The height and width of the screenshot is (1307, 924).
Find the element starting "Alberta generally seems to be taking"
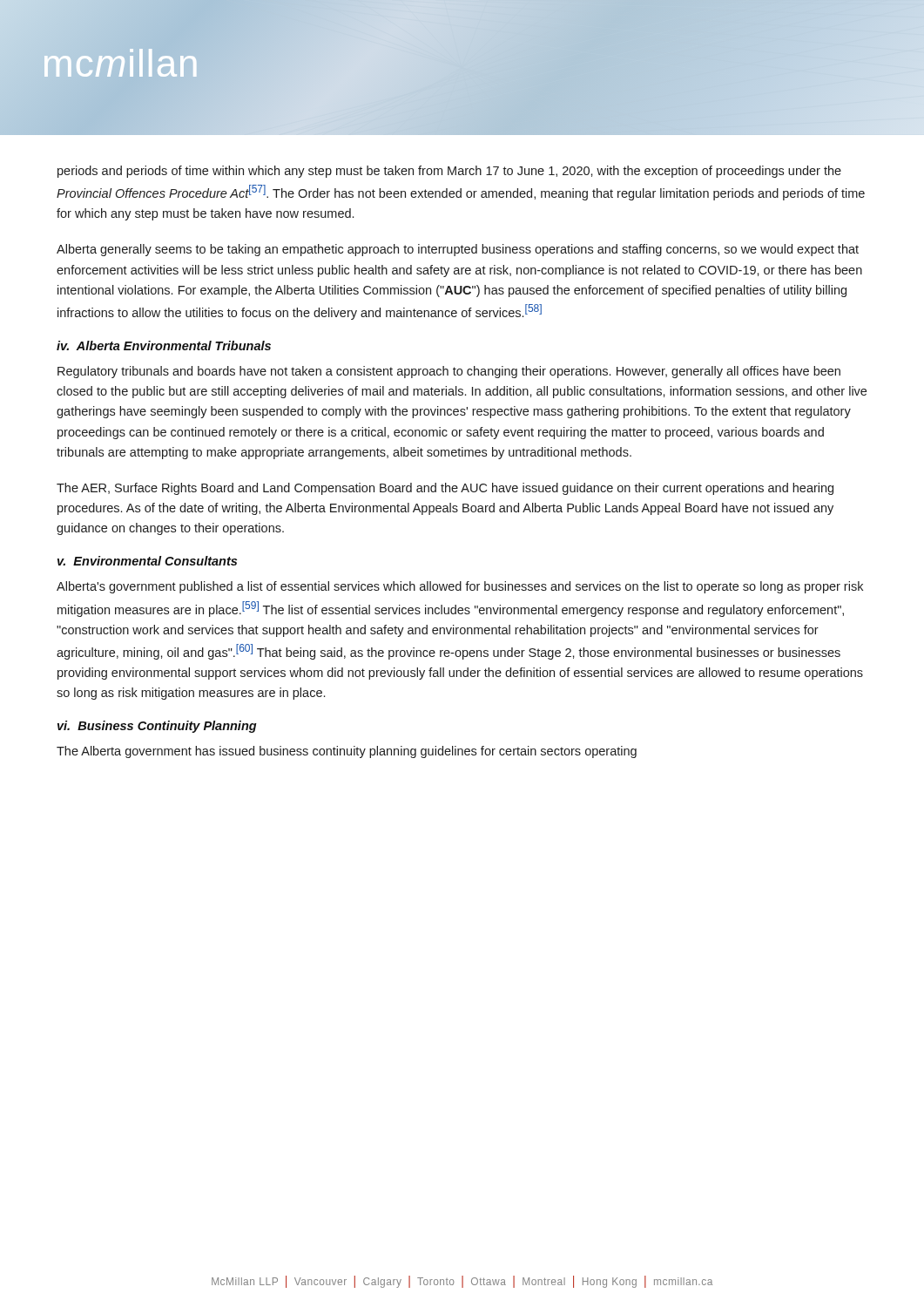460,281
